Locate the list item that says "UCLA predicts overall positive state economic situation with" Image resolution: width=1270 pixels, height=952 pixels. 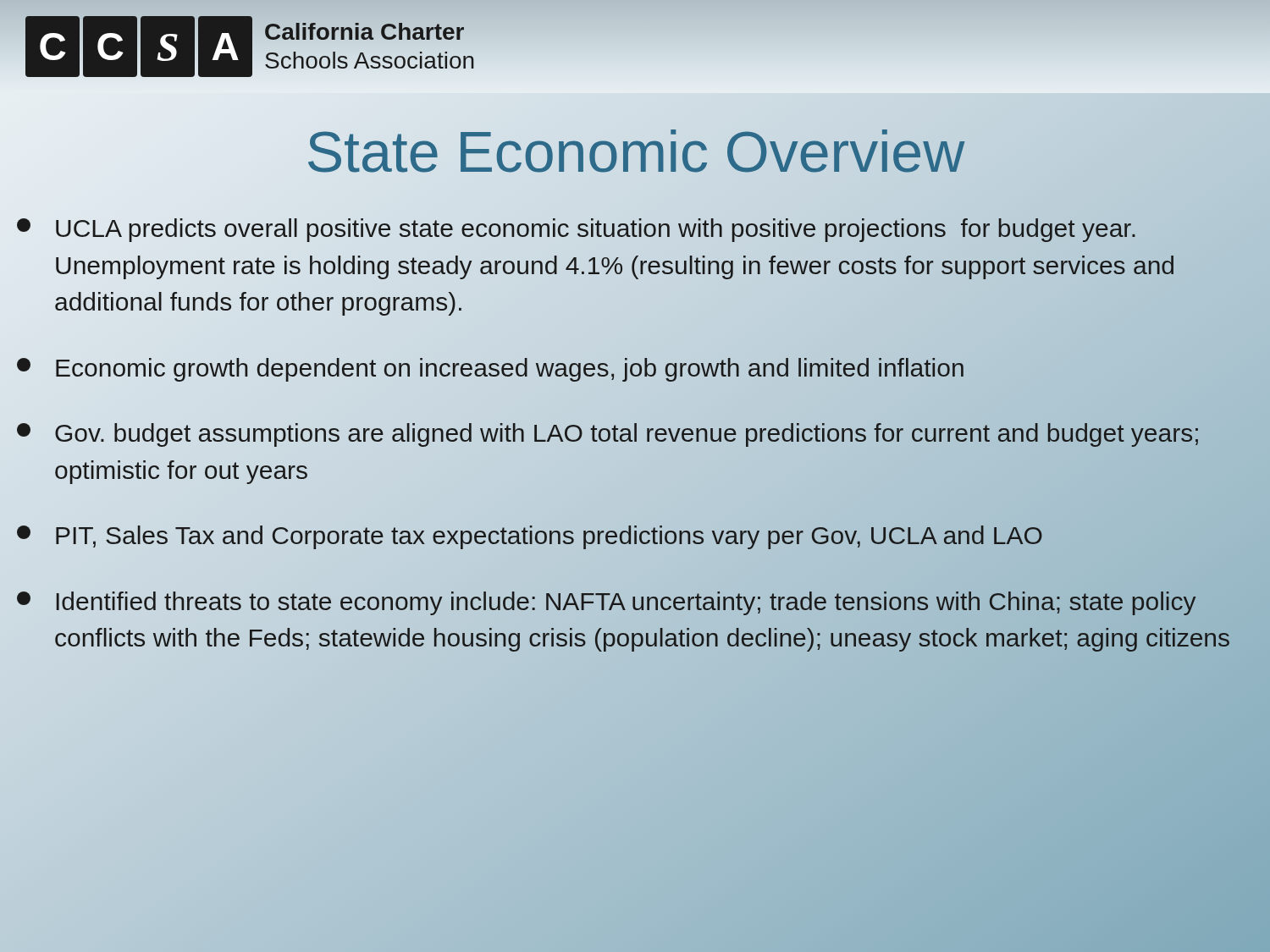(643, 265)
